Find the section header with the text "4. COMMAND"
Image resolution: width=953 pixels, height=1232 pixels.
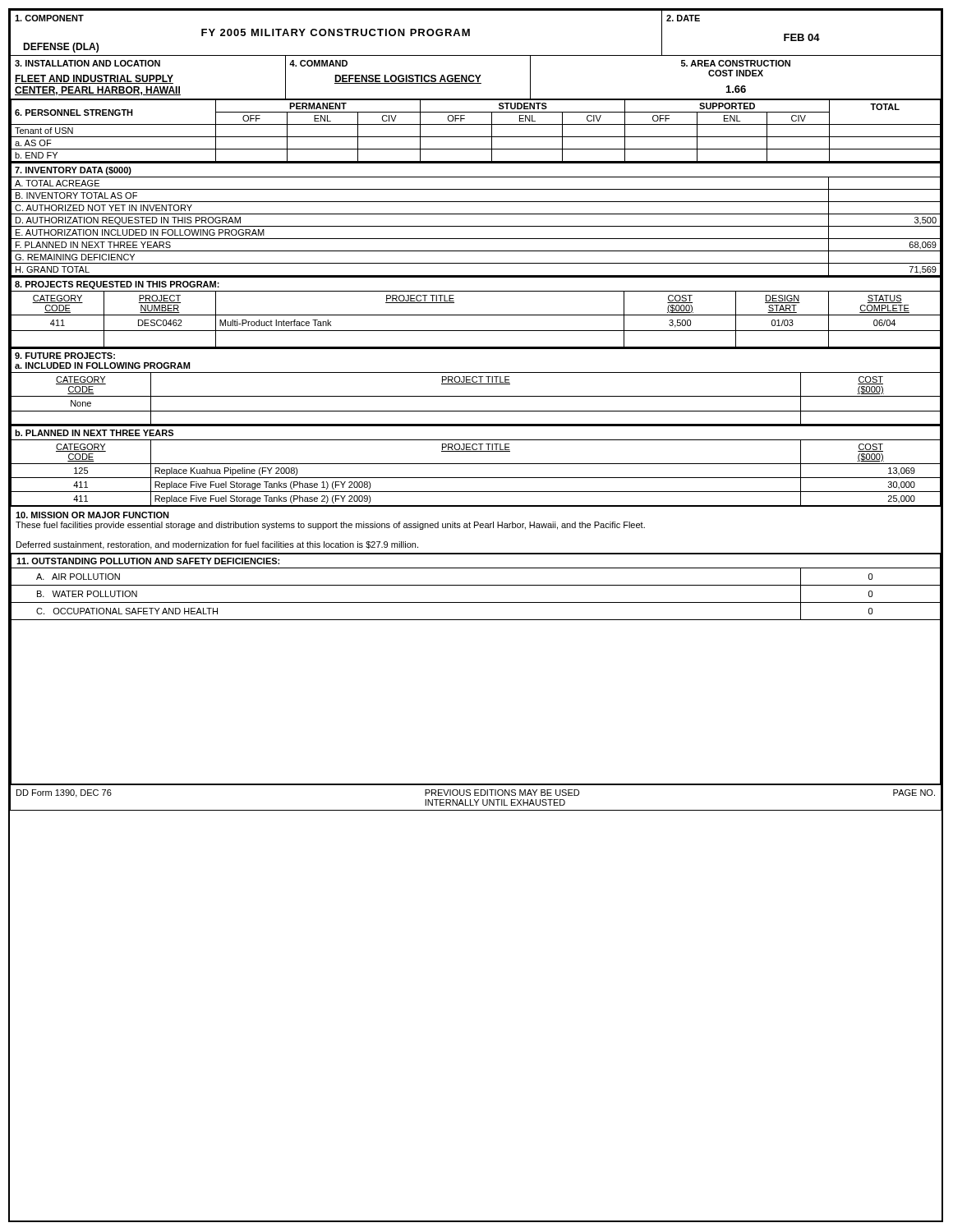(319, 63)
